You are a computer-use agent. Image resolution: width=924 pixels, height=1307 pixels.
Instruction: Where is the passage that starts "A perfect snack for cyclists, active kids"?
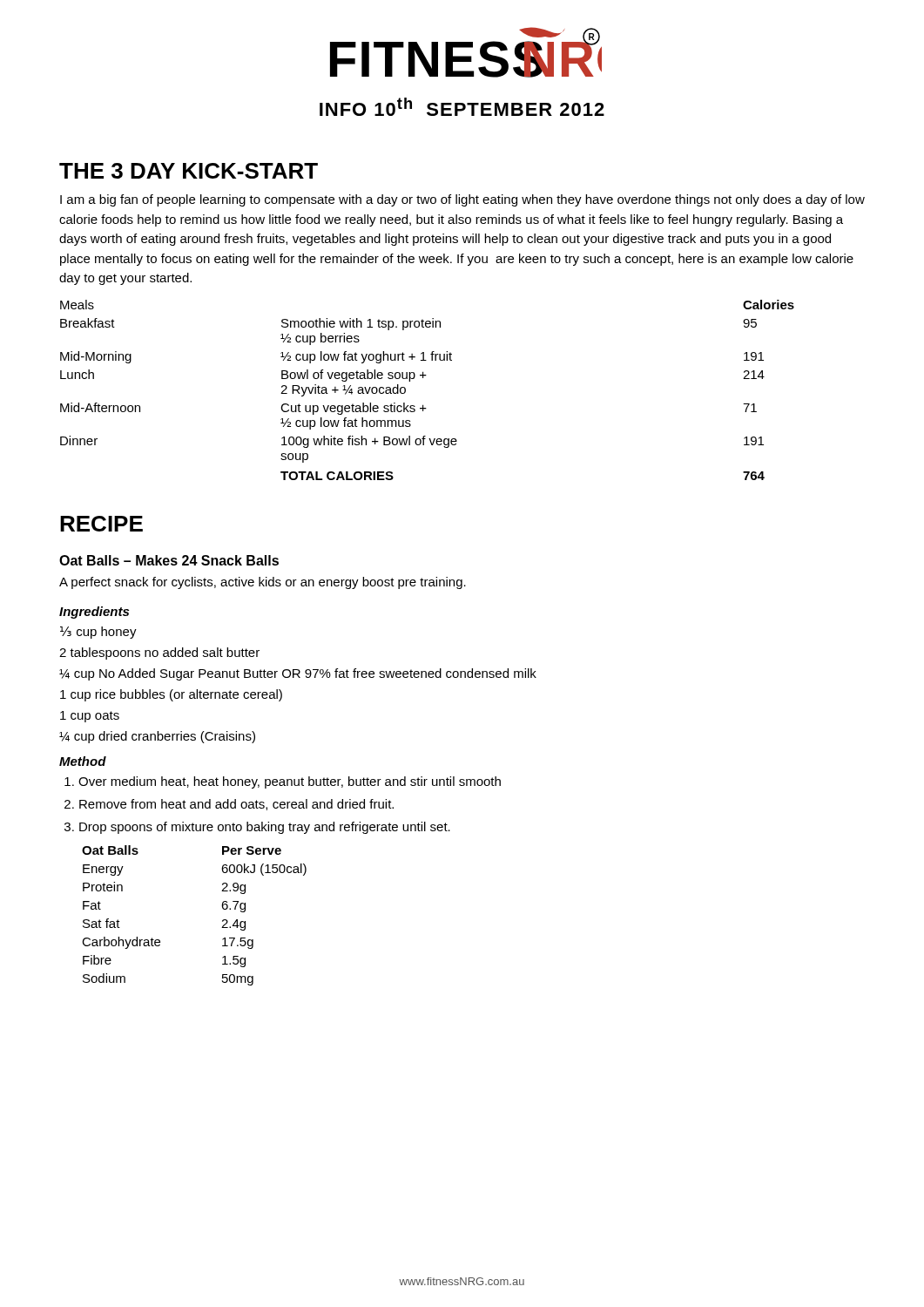point(263,581)
